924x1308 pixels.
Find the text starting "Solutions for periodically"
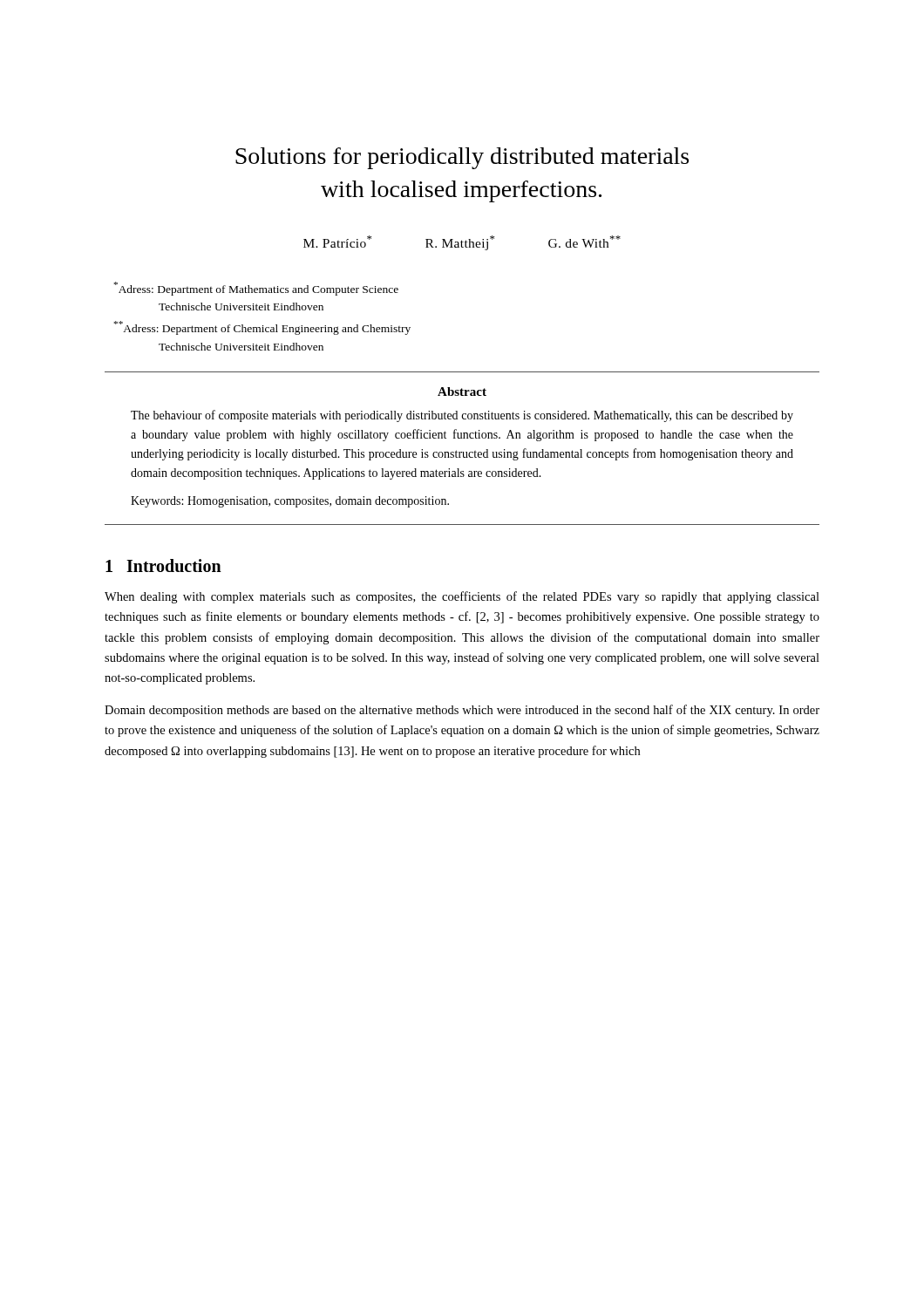click(x=462, y=173)
